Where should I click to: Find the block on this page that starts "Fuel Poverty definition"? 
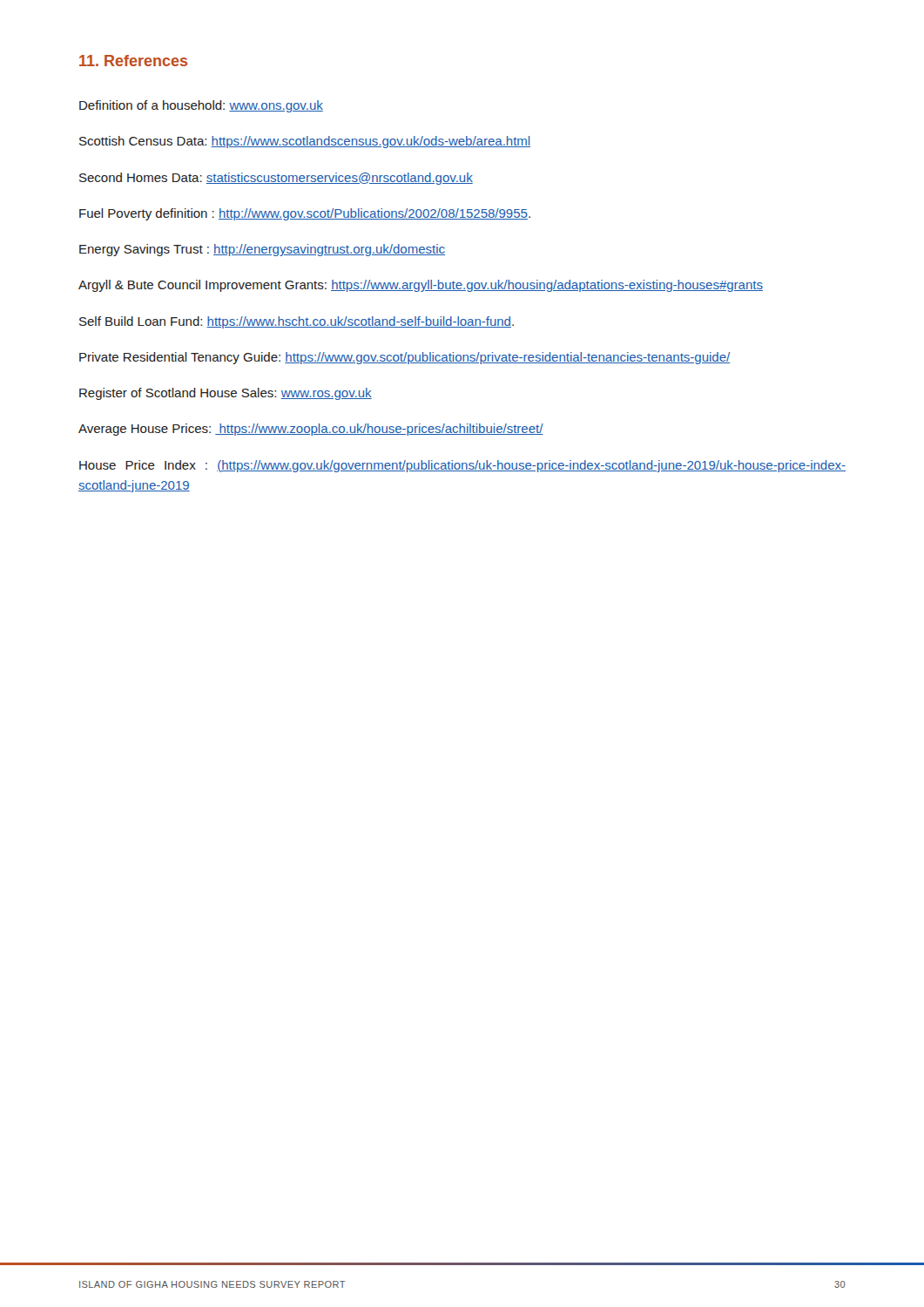click(x=305, y=213)
